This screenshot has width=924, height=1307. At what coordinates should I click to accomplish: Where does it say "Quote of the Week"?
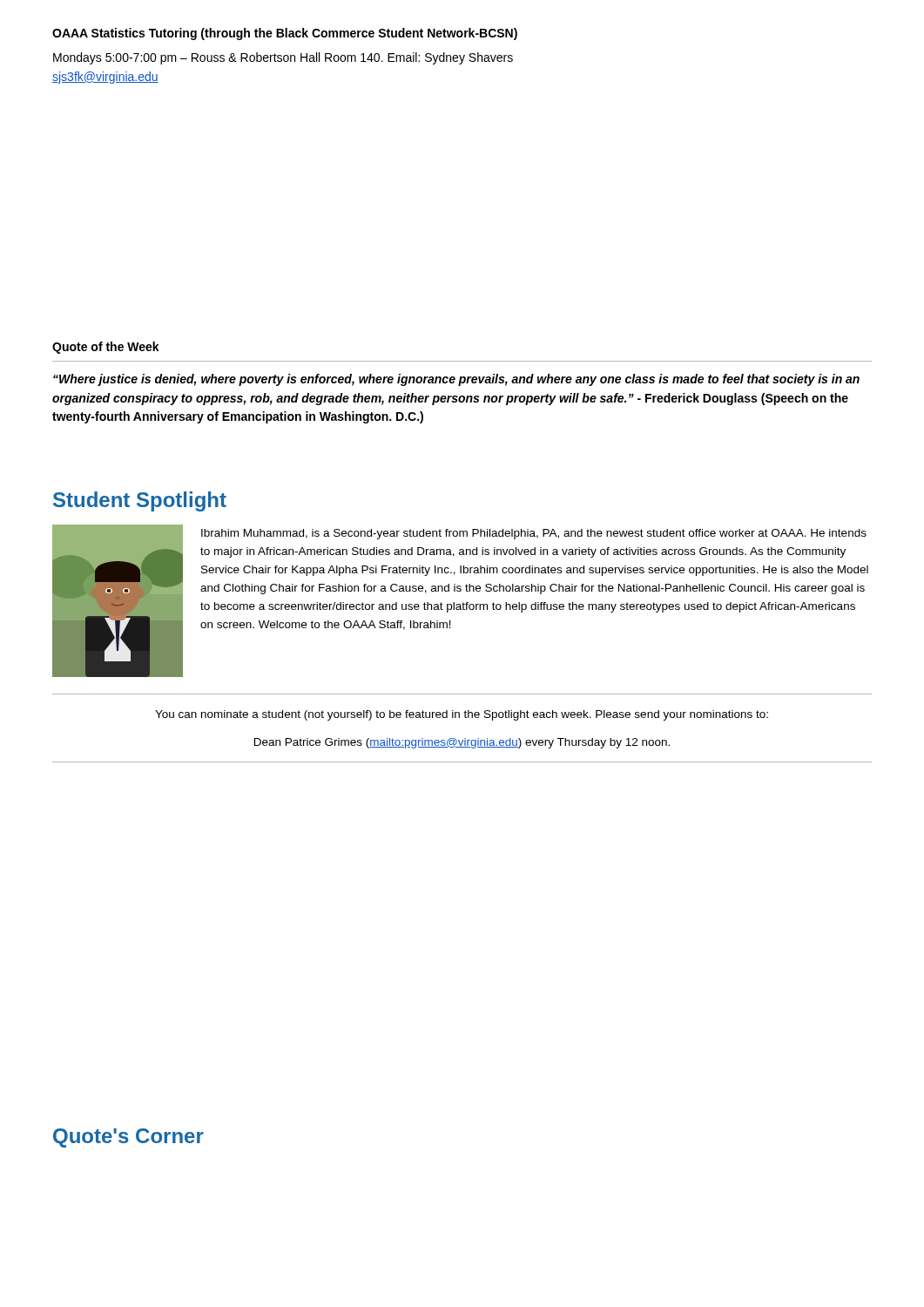106,347
